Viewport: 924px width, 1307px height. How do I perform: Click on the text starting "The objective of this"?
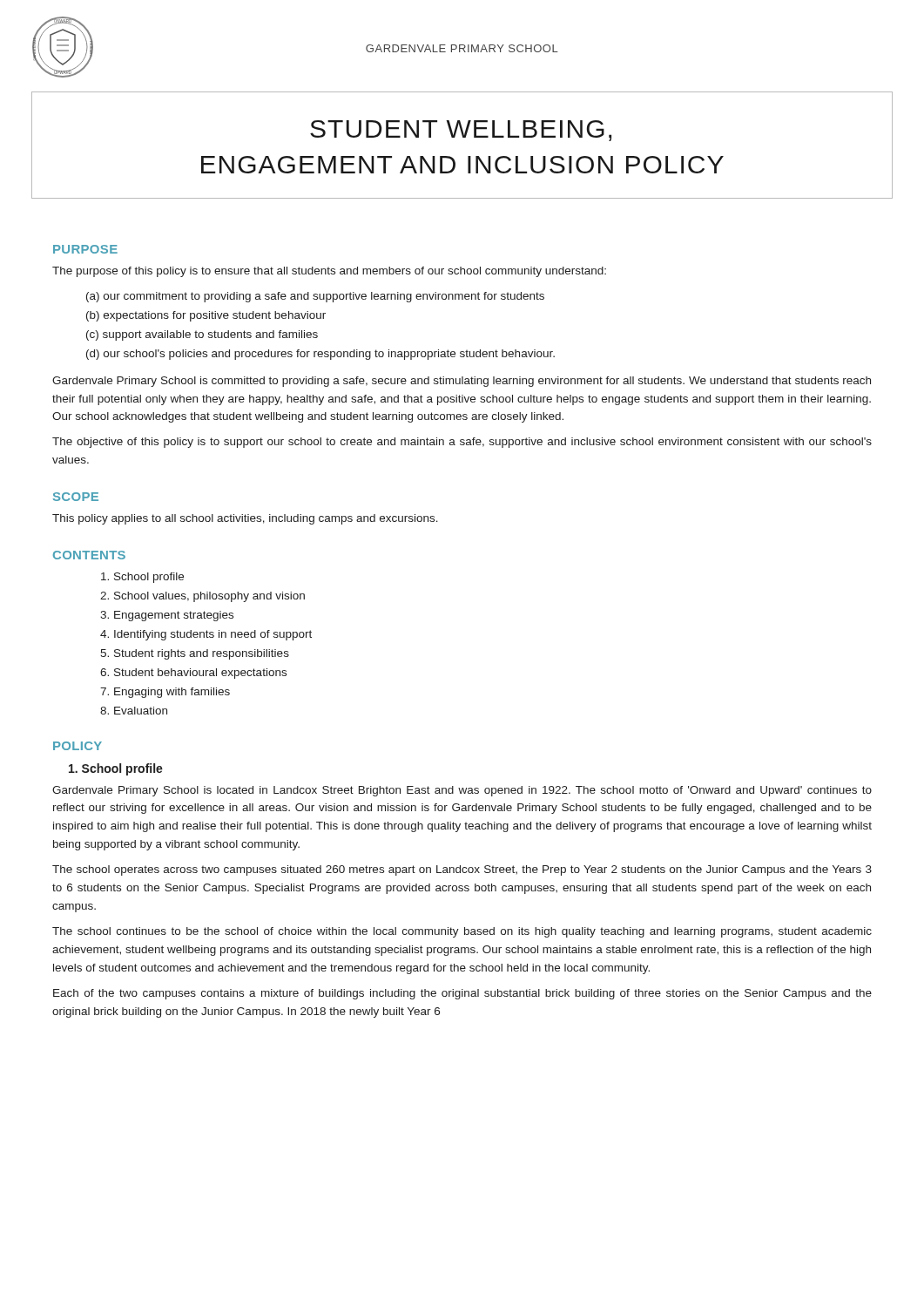pos(462,451)
